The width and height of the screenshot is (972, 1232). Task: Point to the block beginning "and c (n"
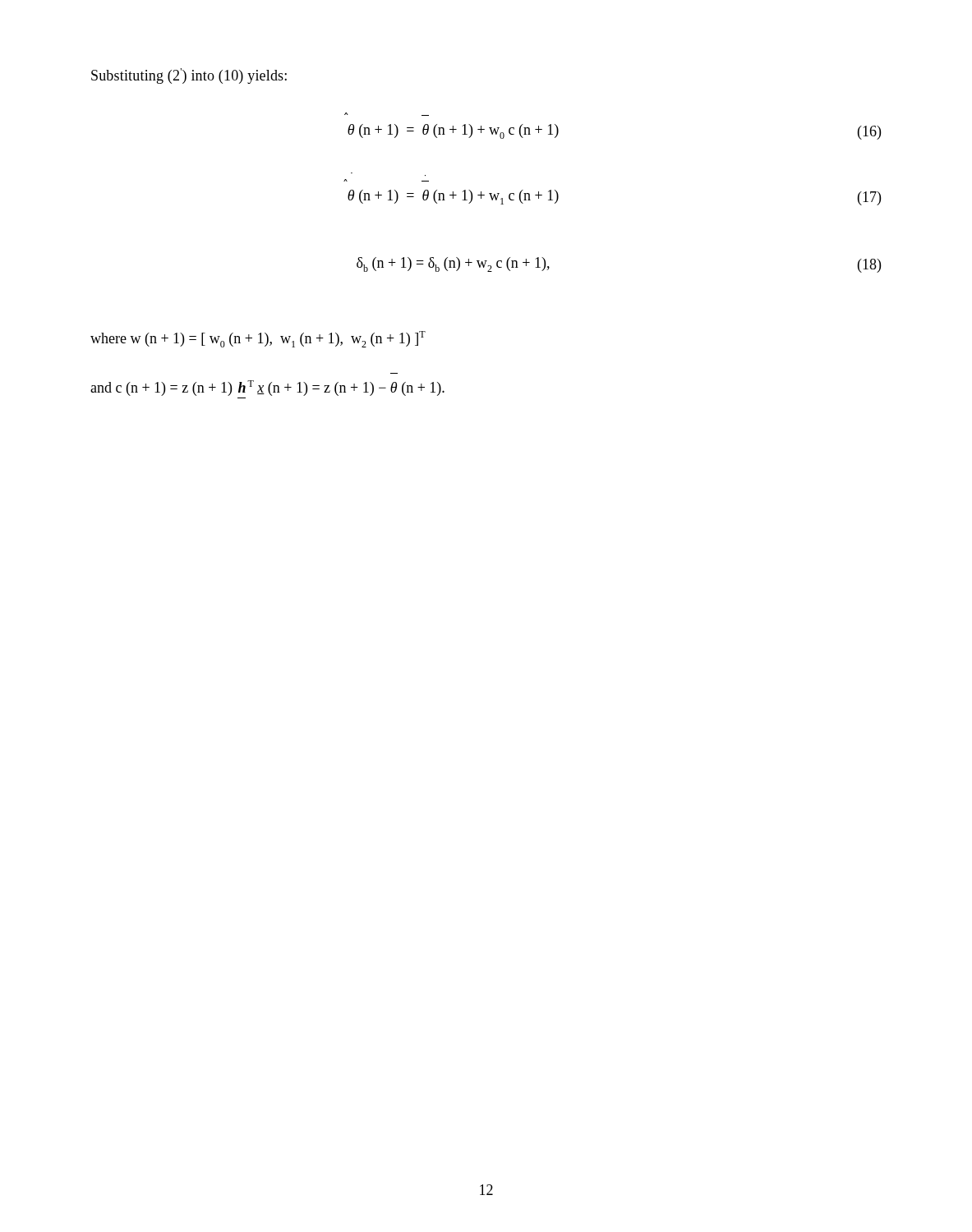click(x=268, y=387)
